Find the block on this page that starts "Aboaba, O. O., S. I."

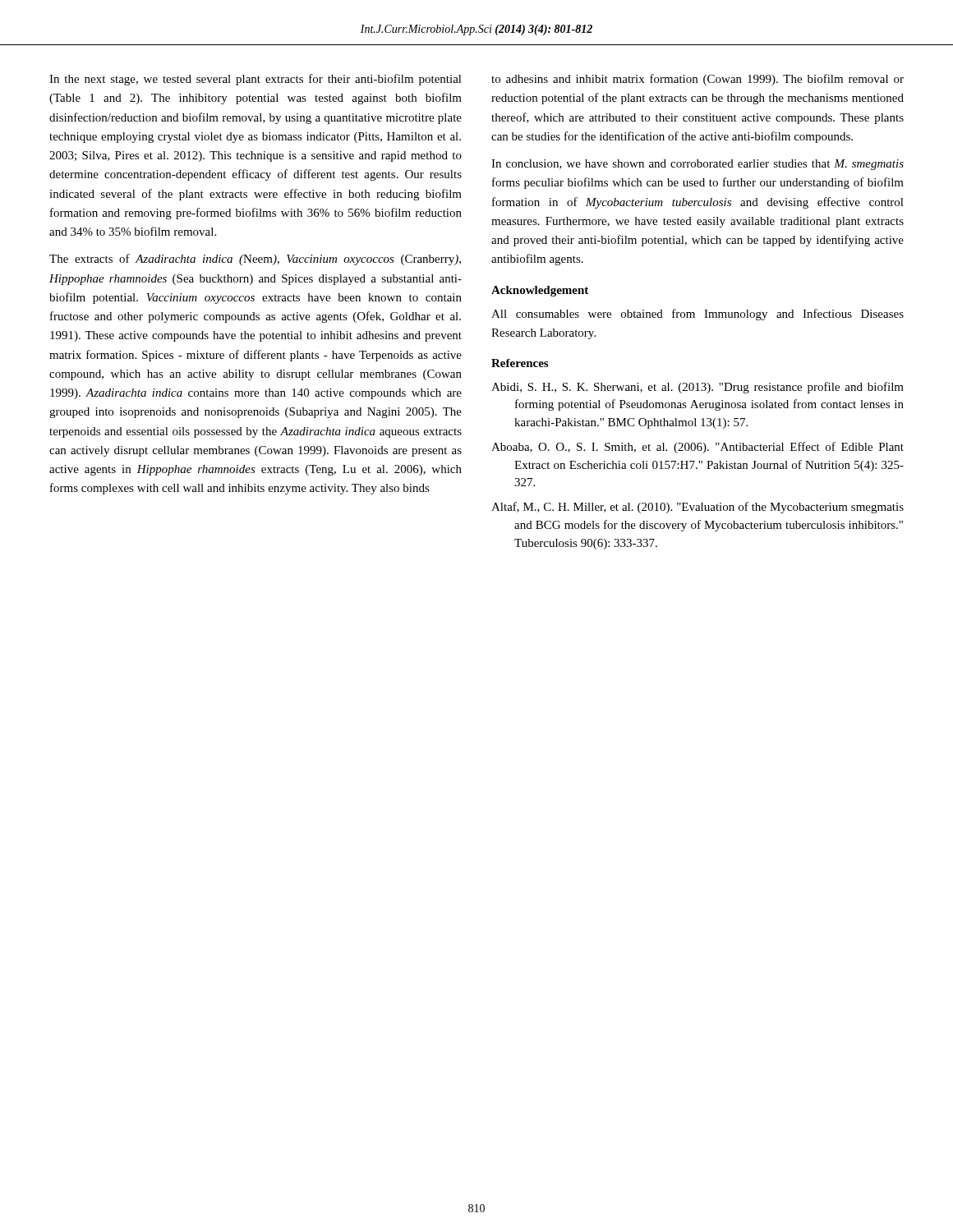tap(709, 464)
